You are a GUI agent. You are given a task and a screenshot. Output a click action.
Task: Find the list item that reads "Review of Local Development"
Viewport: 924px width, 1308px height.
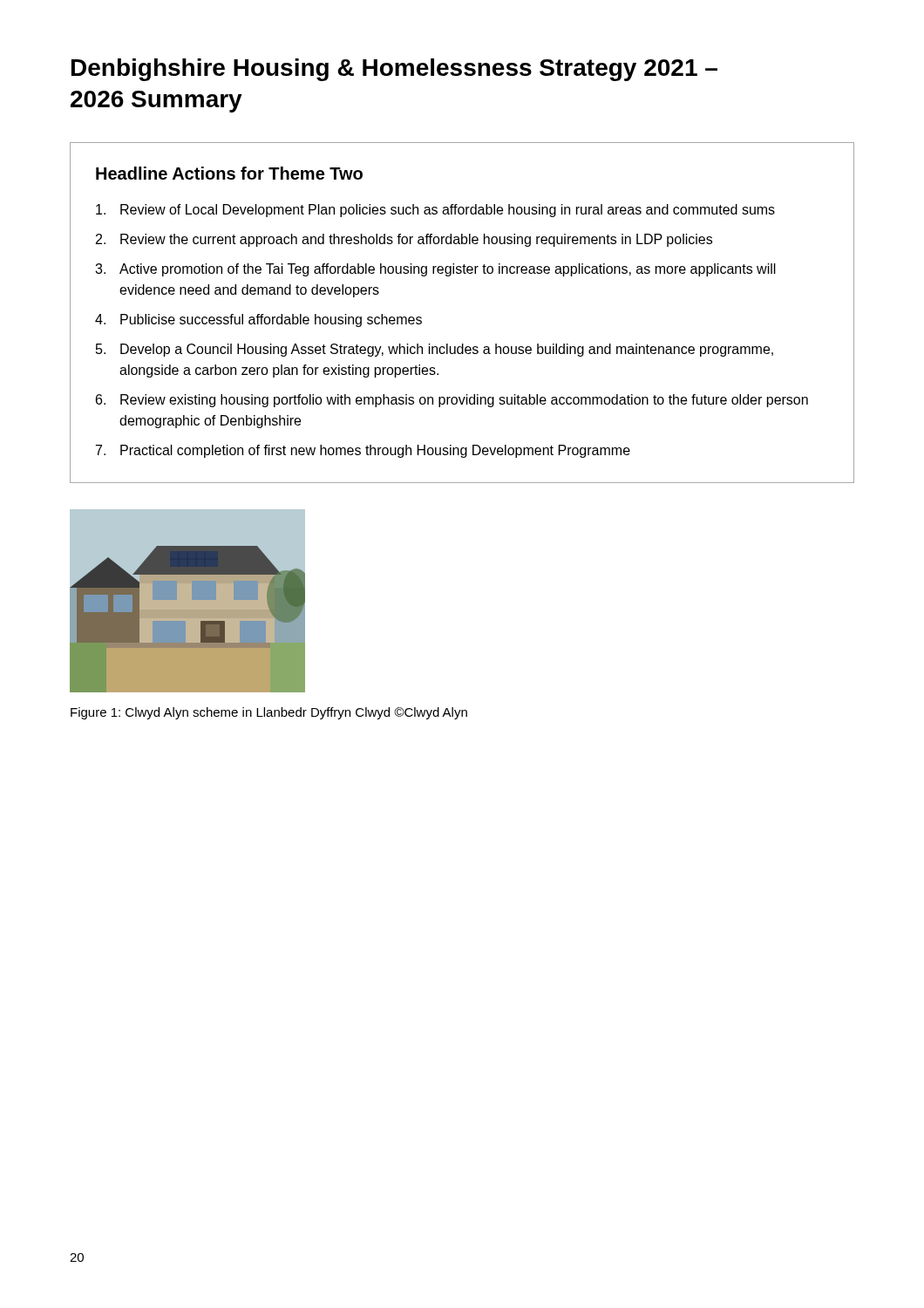(x=435, y=210)
